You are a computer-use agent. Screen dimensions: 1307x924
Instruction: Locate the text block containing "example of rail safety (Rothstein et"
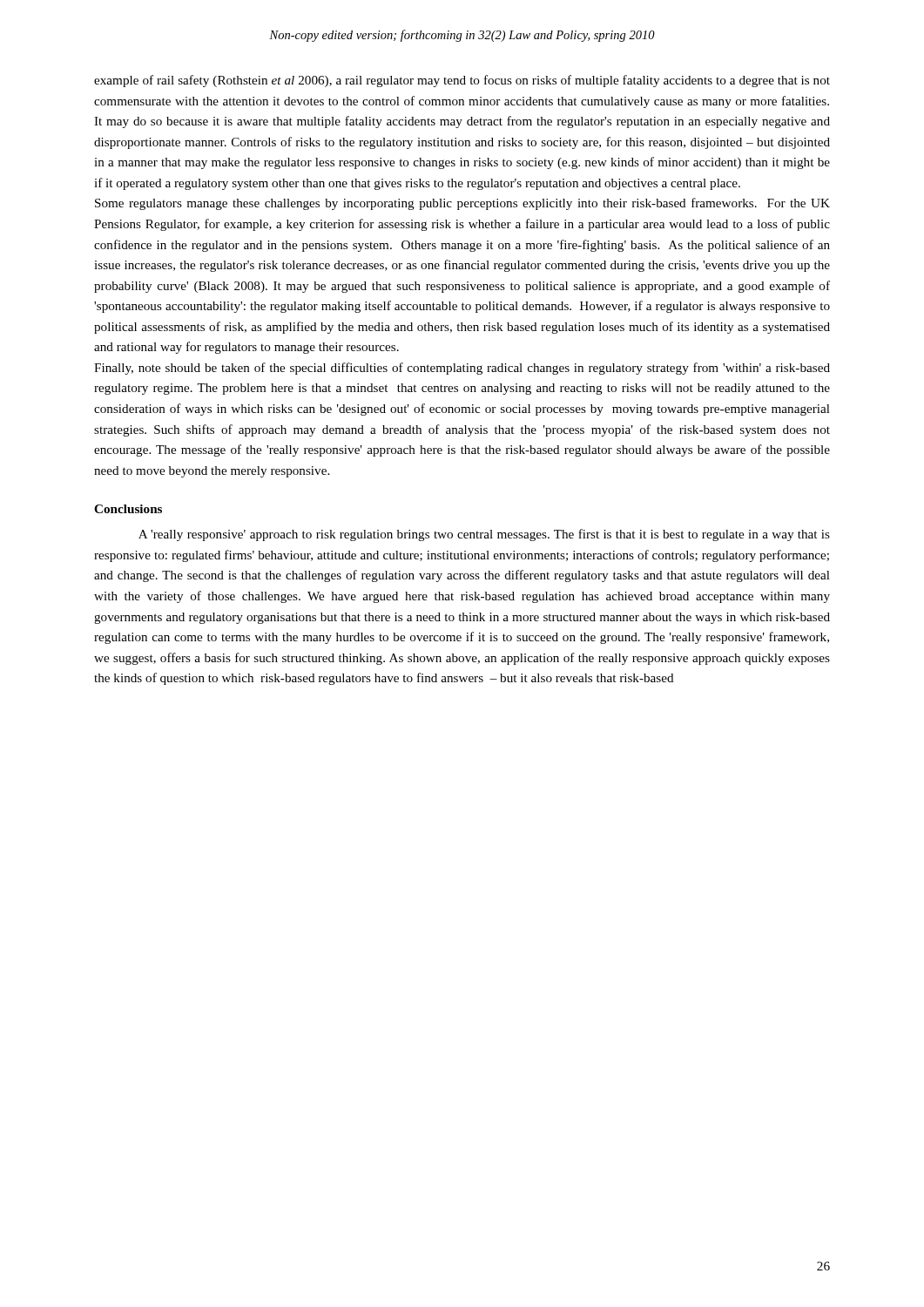462,131
